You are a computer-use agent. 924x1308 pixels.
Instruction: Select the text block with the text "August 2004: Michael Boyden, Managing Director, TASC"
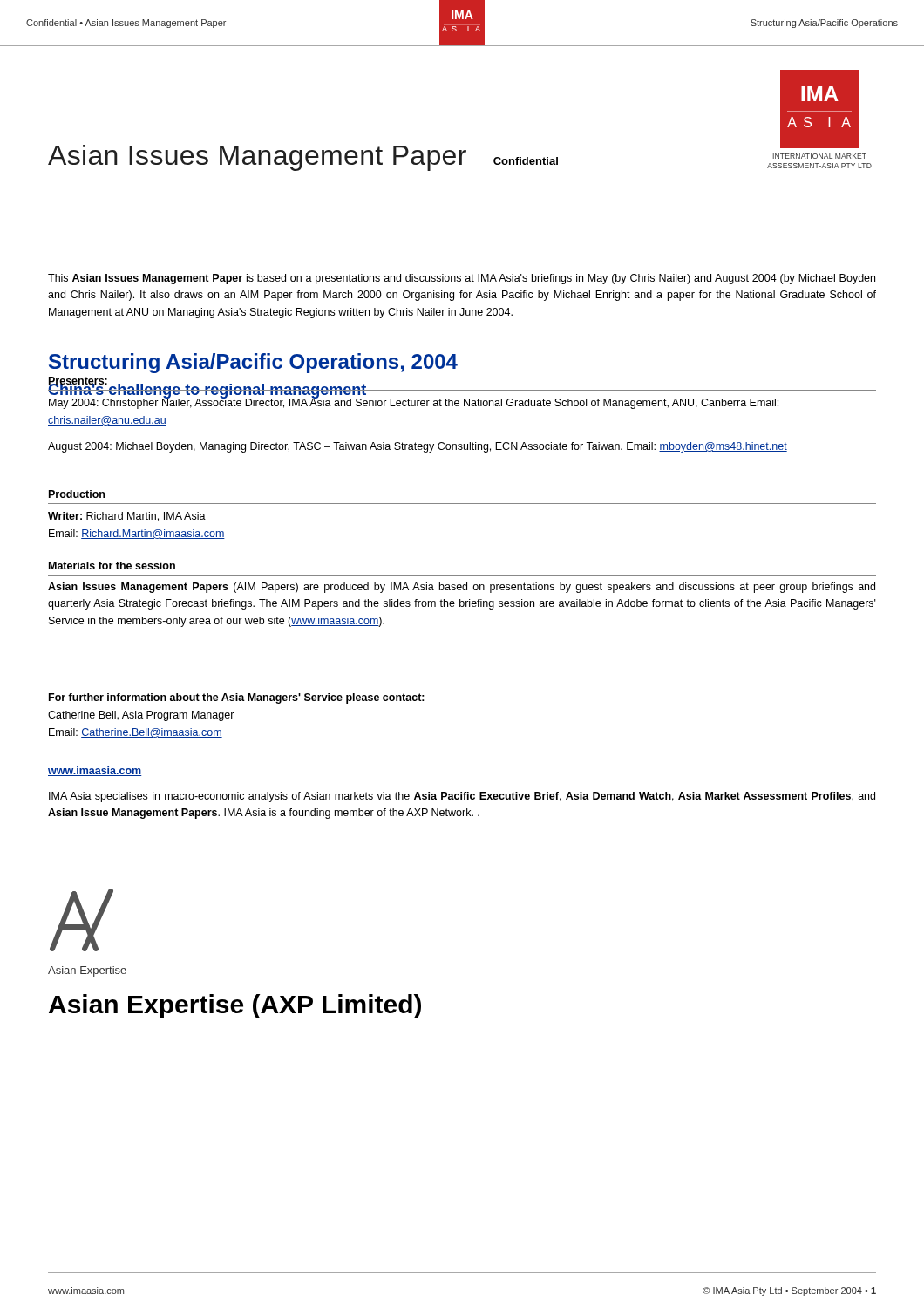click(x=417, y=446)
